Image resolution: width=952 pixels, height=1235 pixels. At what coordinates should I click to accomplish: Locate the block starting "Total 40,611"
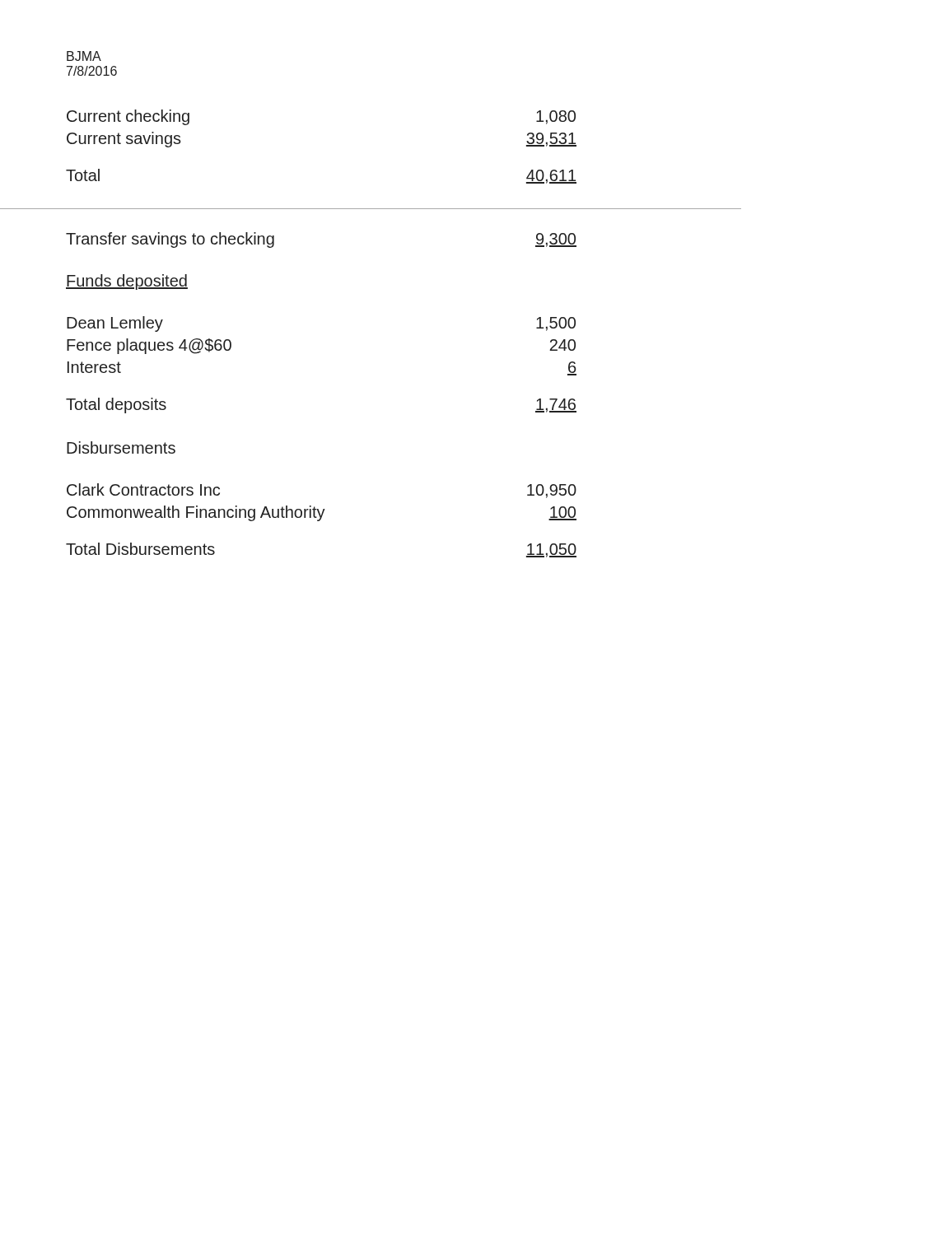[x=81, y=176]
